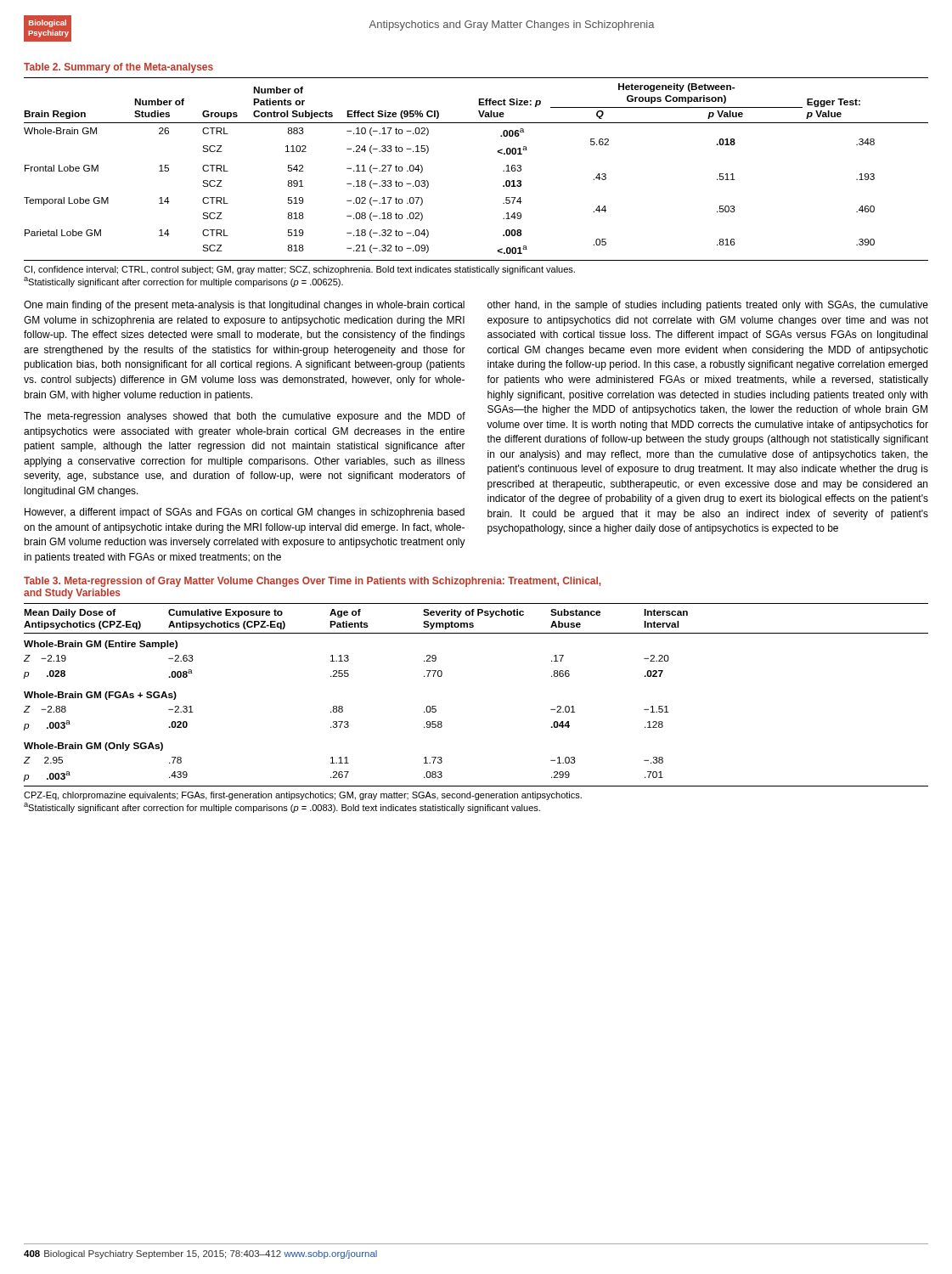Click where it says "Table 2. Summary of the Meta-analyses"

119,67
